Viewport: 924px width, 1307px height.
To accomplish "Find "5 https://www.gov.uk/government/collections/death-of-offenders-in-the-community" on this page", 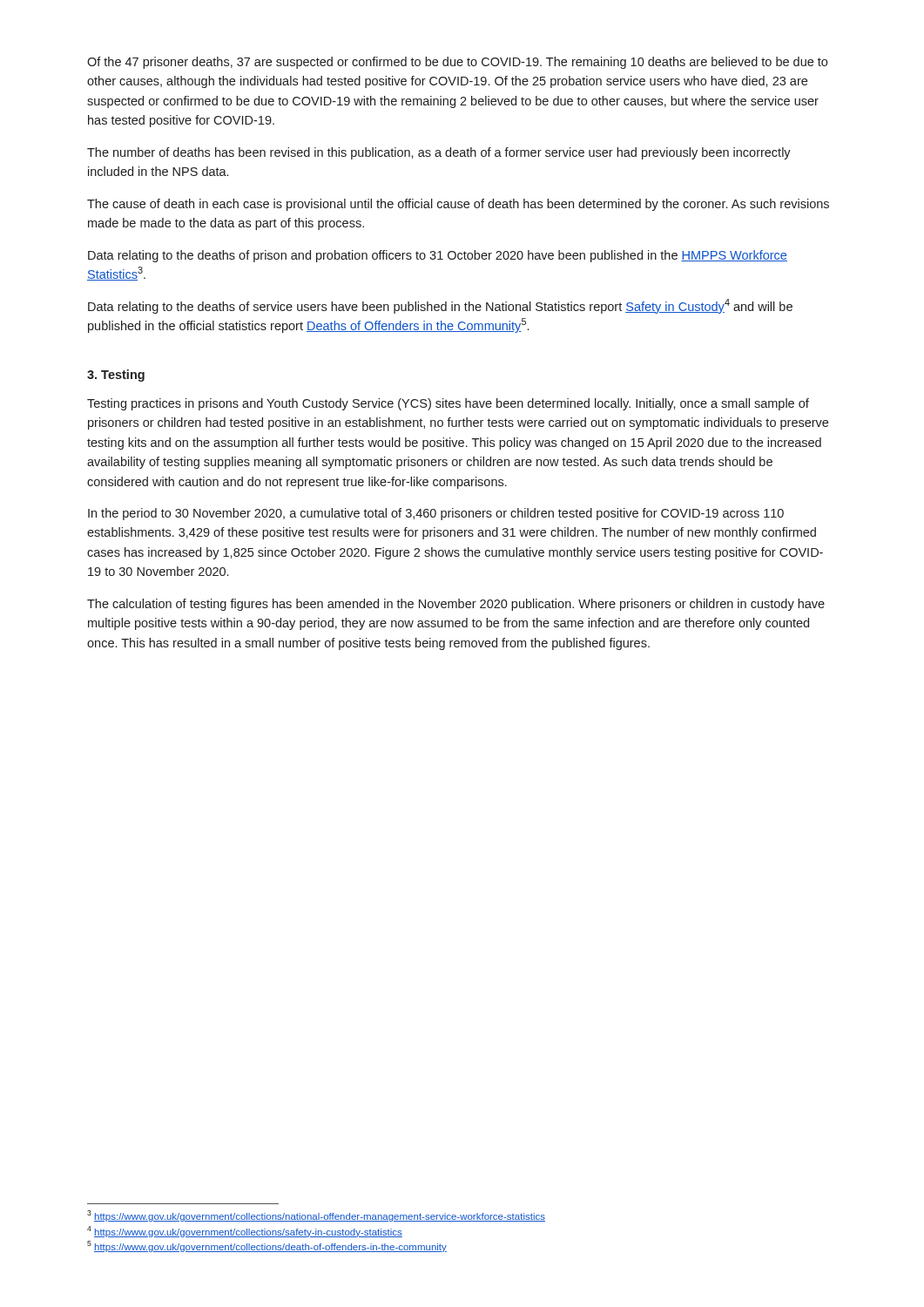I will pos(267,1246).
